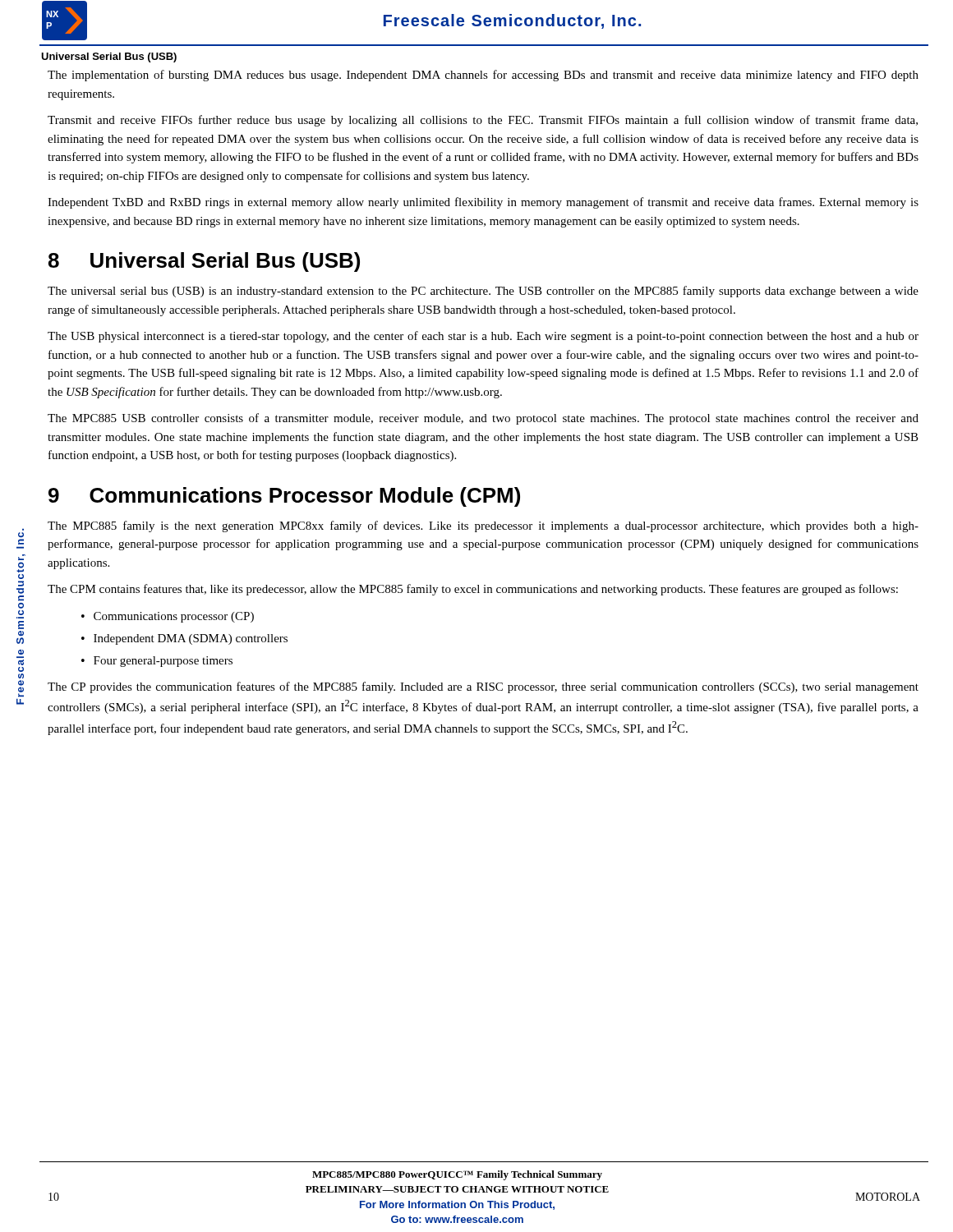The height and width of the screenshot is (1232, 953).
Task: Locate the text block with the text "The USB physical interconnect is a"
Action: click(483, 364)
